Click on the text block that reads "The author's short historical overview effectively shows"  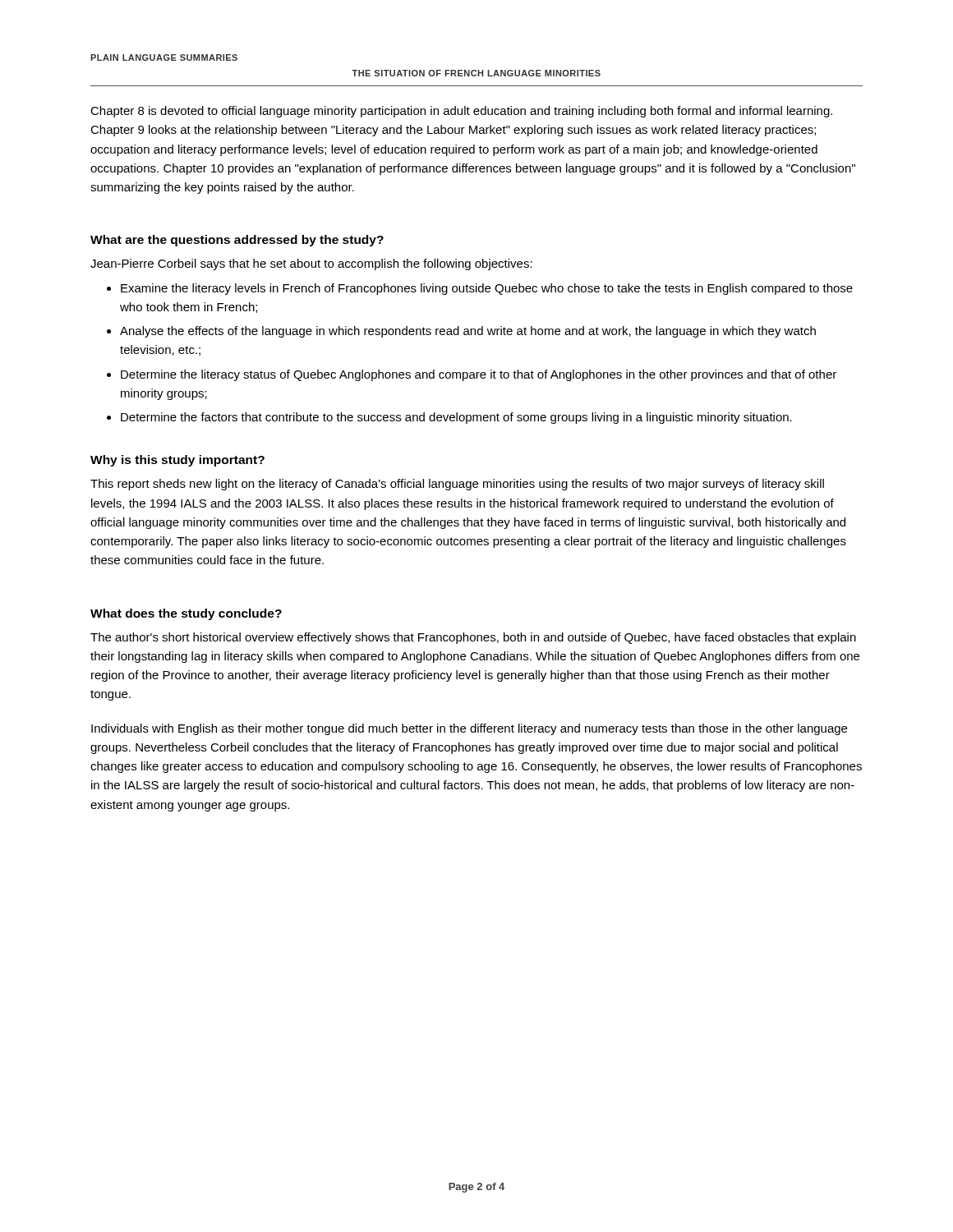(475, 665)
